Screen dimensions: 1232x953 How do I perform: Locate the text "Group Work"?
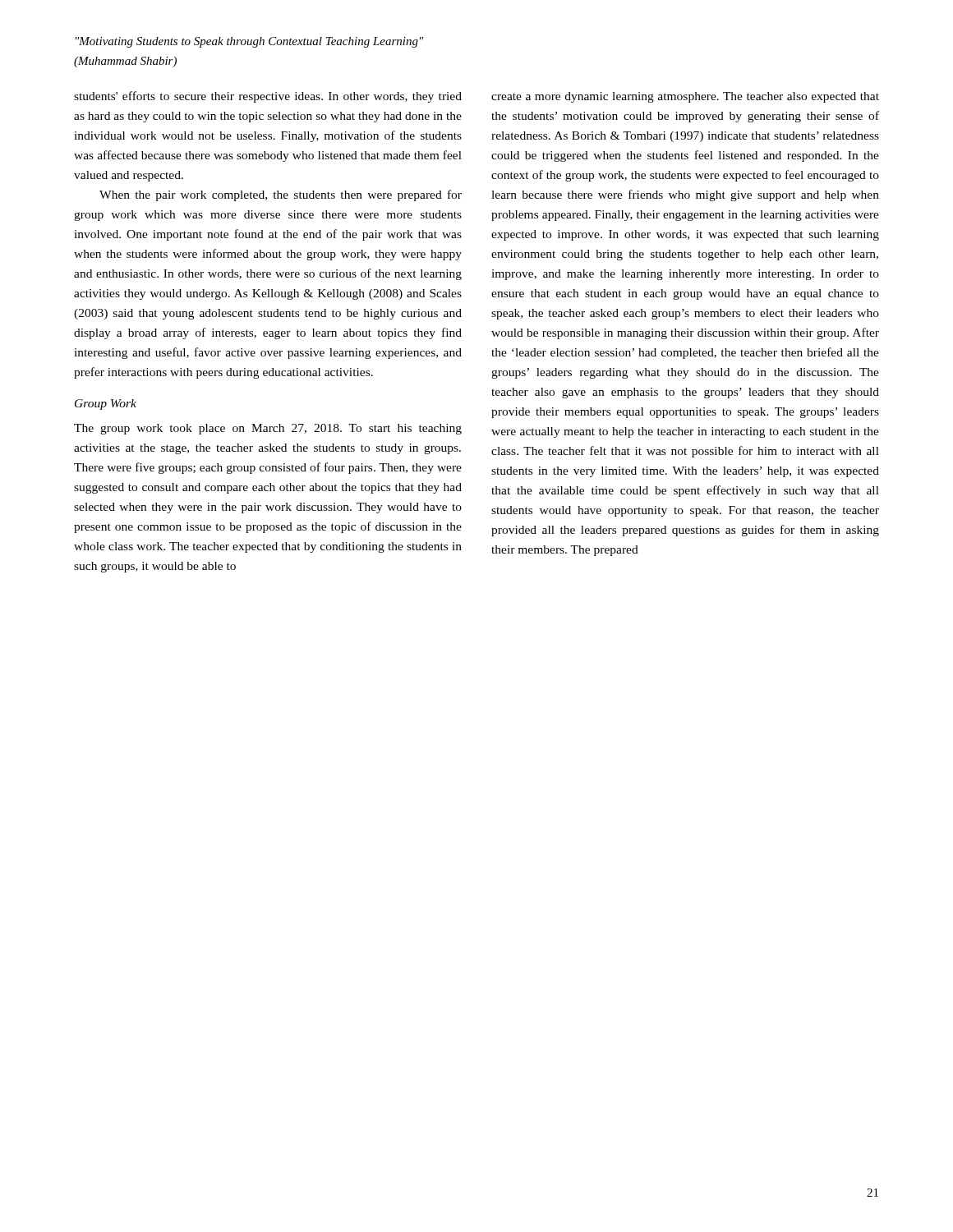point(105,403)
